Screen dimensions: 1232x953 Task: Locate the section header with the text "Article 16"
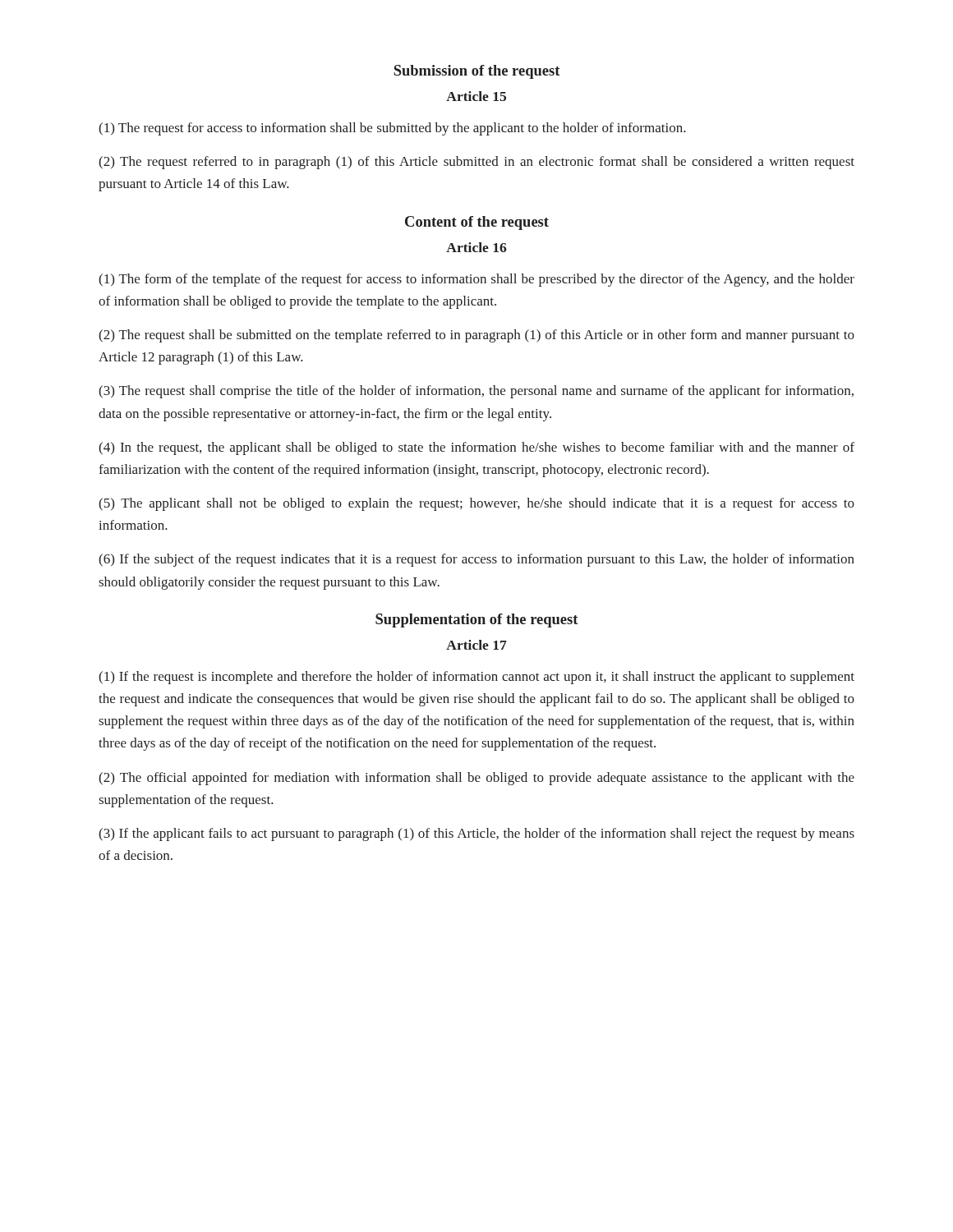point(476,247)
